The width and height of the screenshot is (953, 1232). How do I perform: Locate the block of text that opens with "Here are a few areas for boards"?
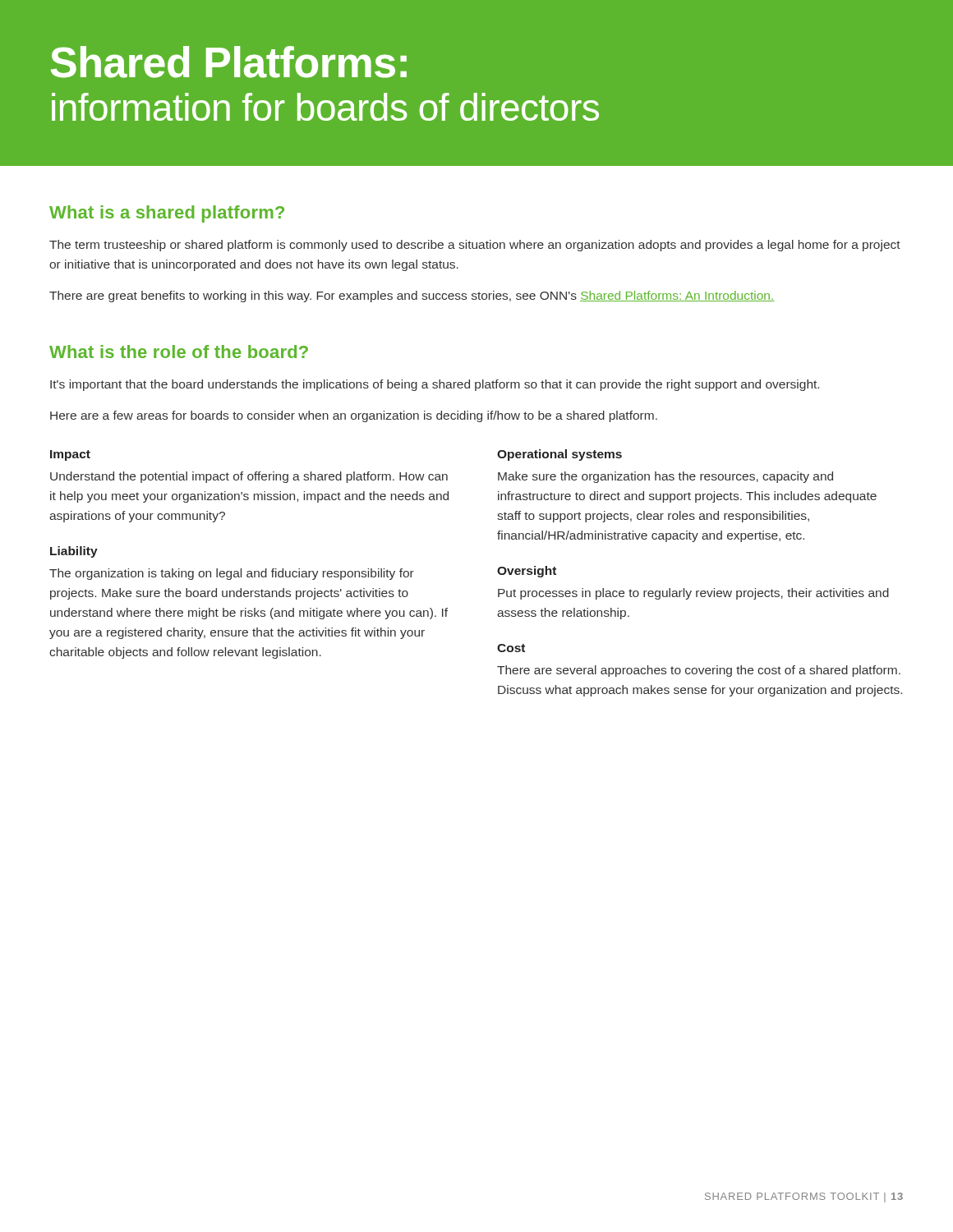tap(354, 415)
